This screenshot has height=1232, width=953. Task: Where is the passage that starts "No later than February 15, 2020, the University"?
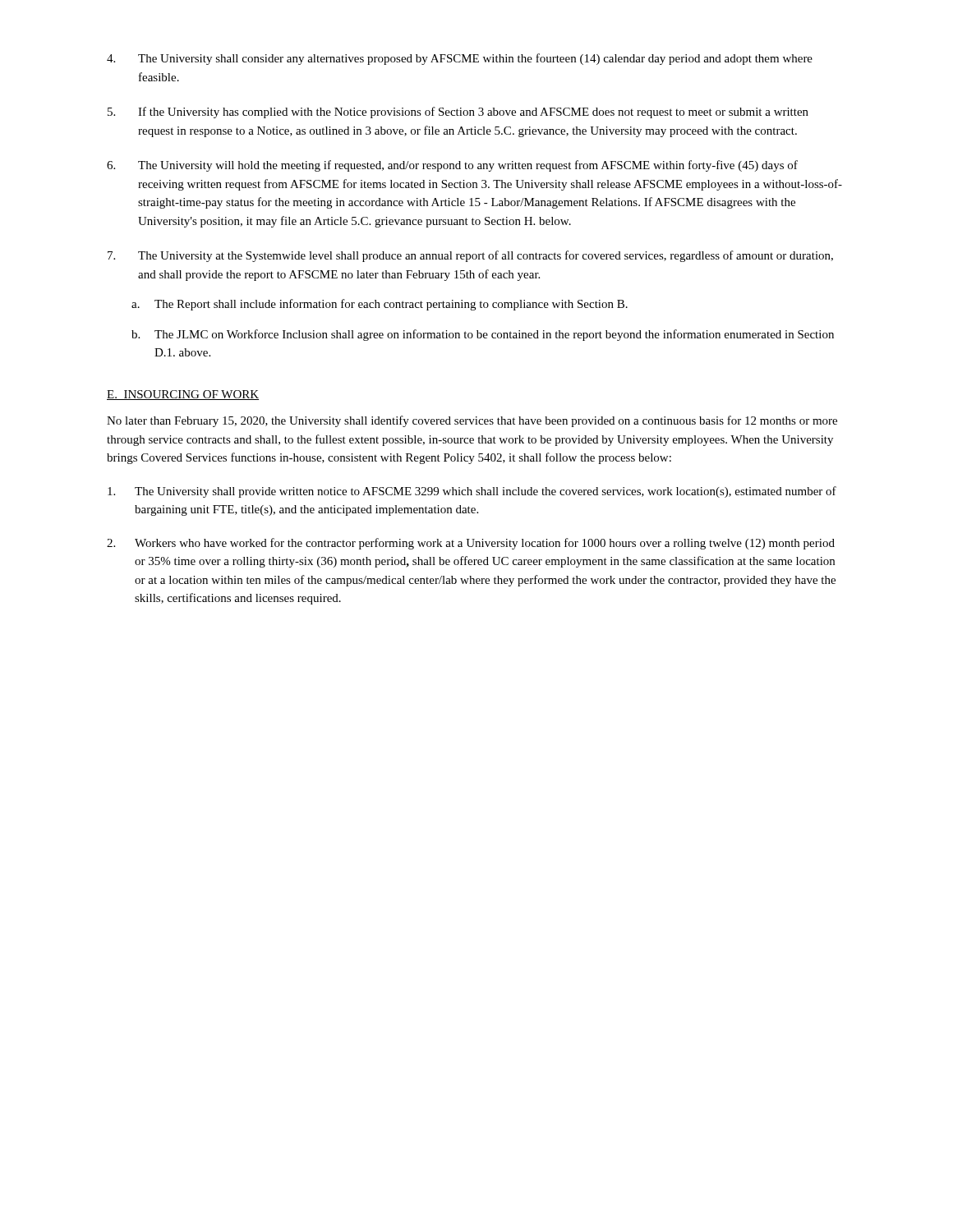pos(472,439)
